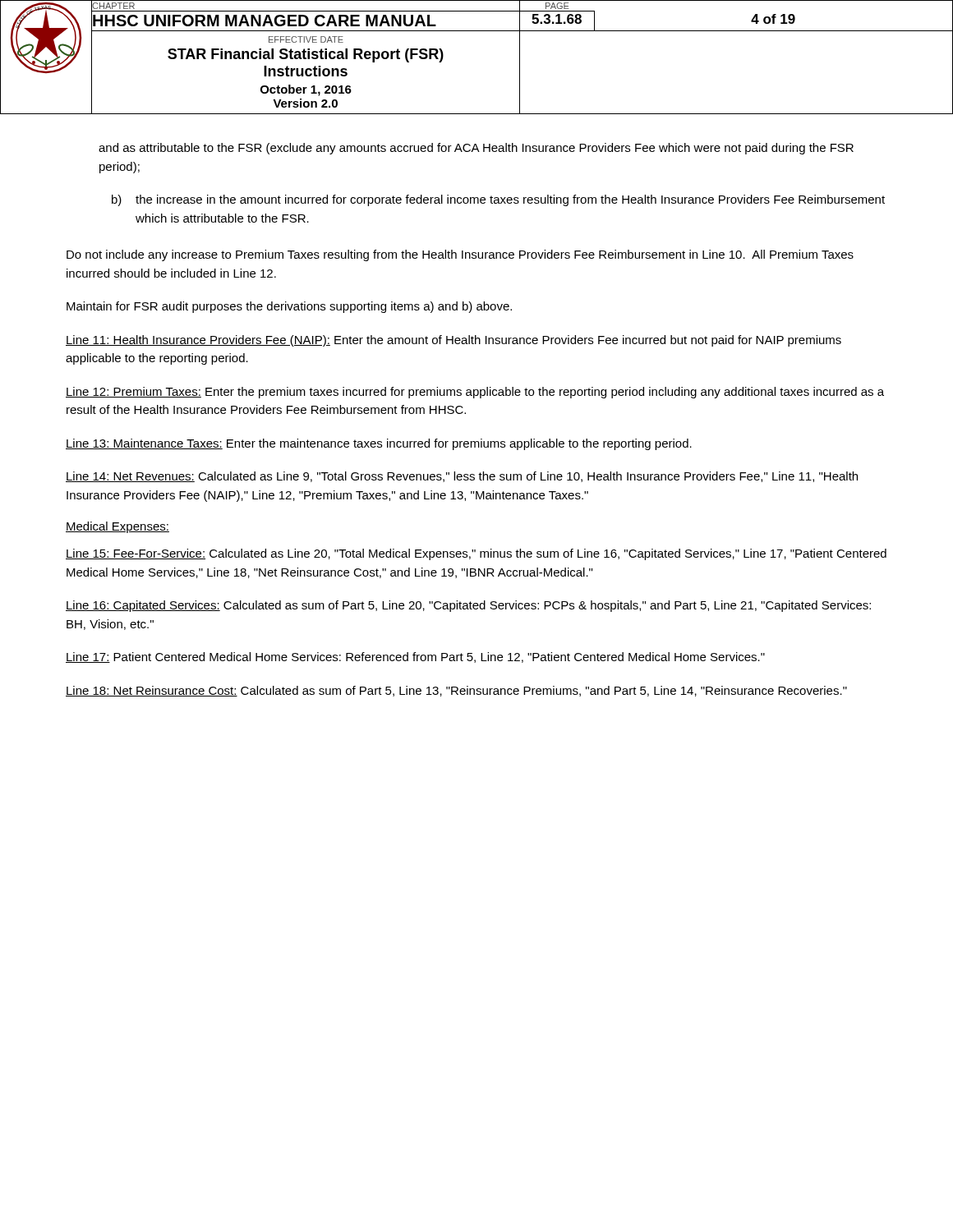Locate the text block that reads "Line 17: Patient"
The width and height of the screenshot is (953, 1232).
415,657
